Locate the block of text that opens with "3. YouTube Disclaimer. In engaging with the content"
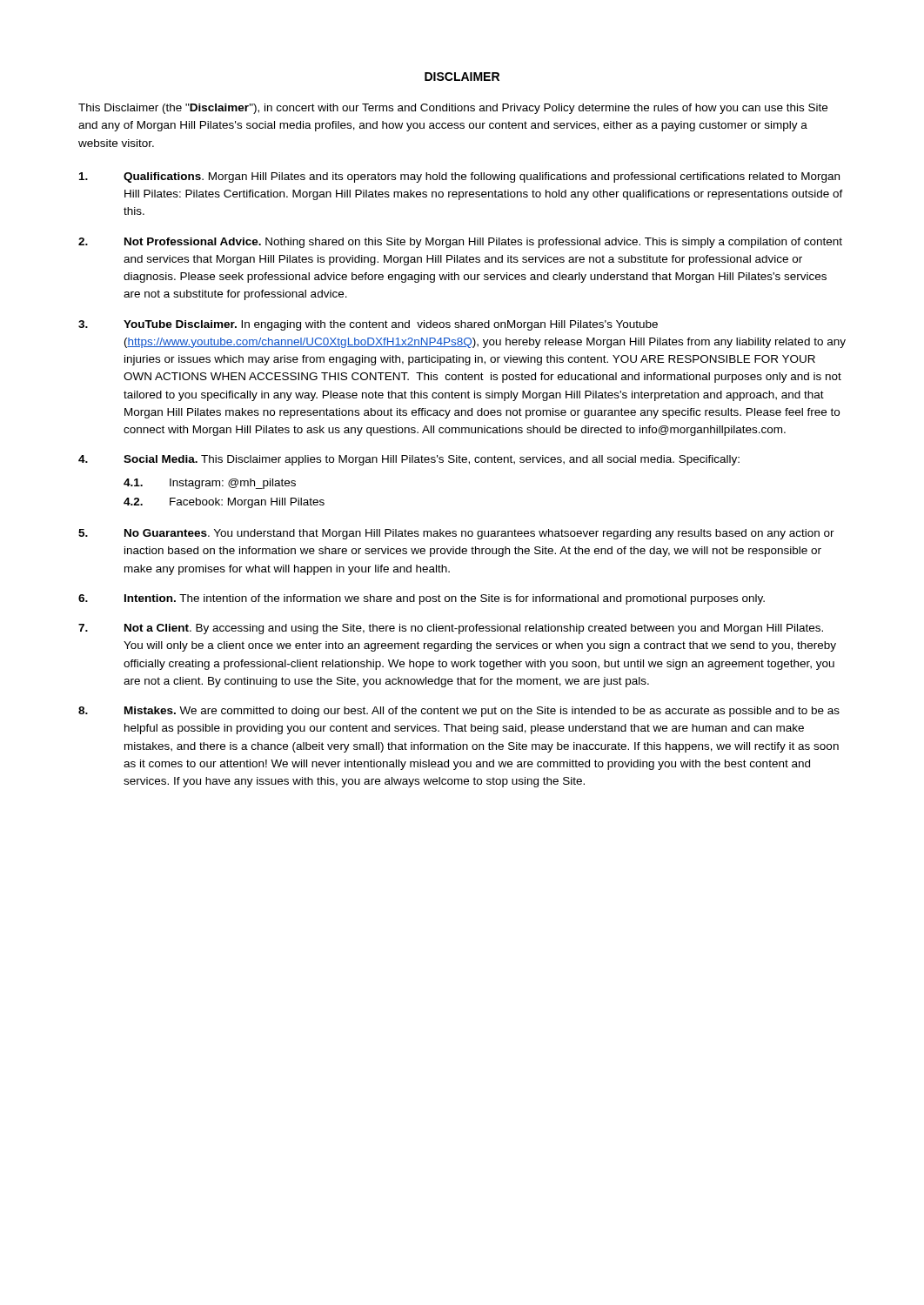Screen dimensions: 1305x924 click(462, 377)
